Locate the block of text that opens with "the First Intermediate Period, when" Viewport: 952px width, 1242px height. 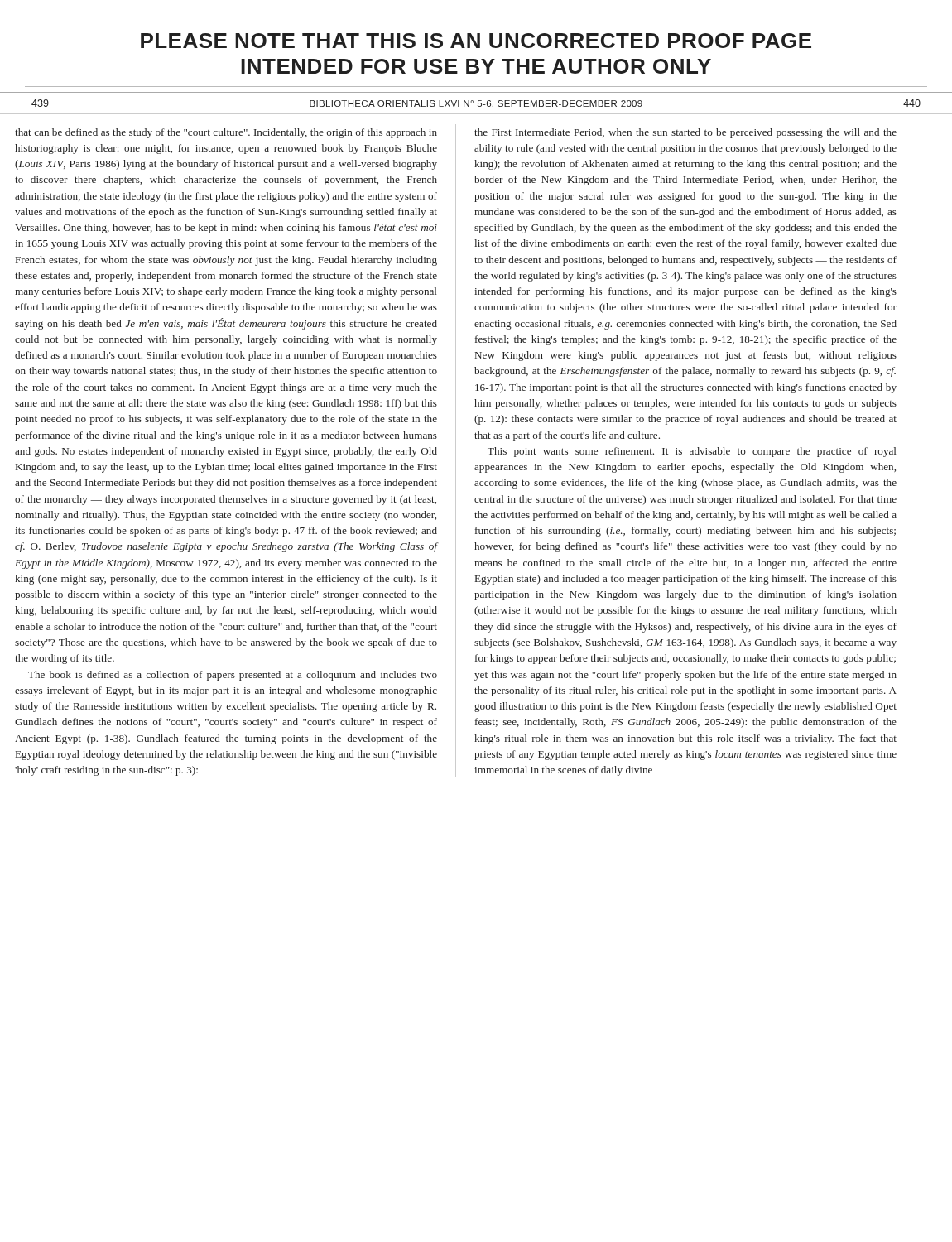[685, 451]
